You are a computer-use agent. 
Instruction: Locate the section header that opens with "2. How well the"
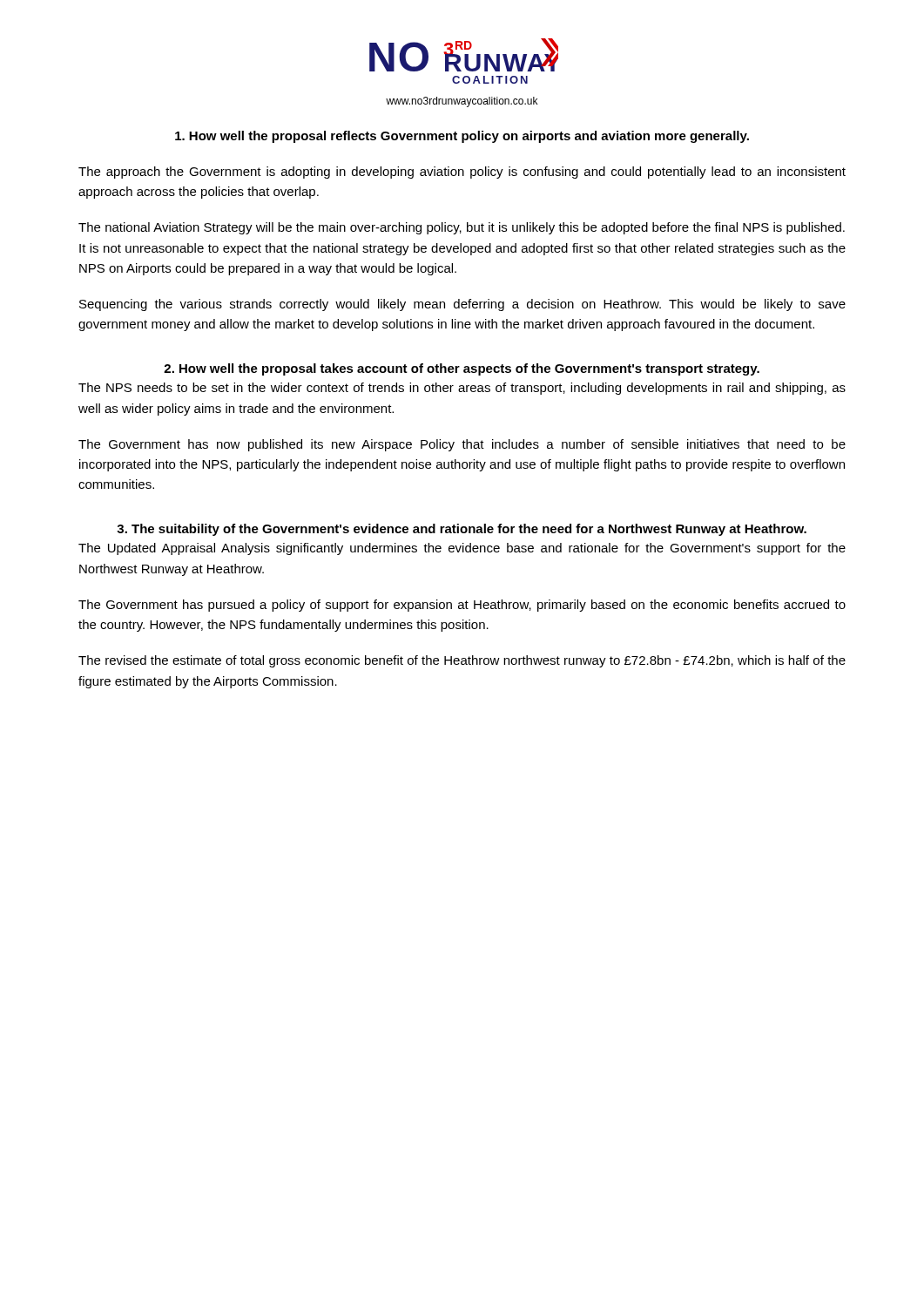[x=462, y=368]
